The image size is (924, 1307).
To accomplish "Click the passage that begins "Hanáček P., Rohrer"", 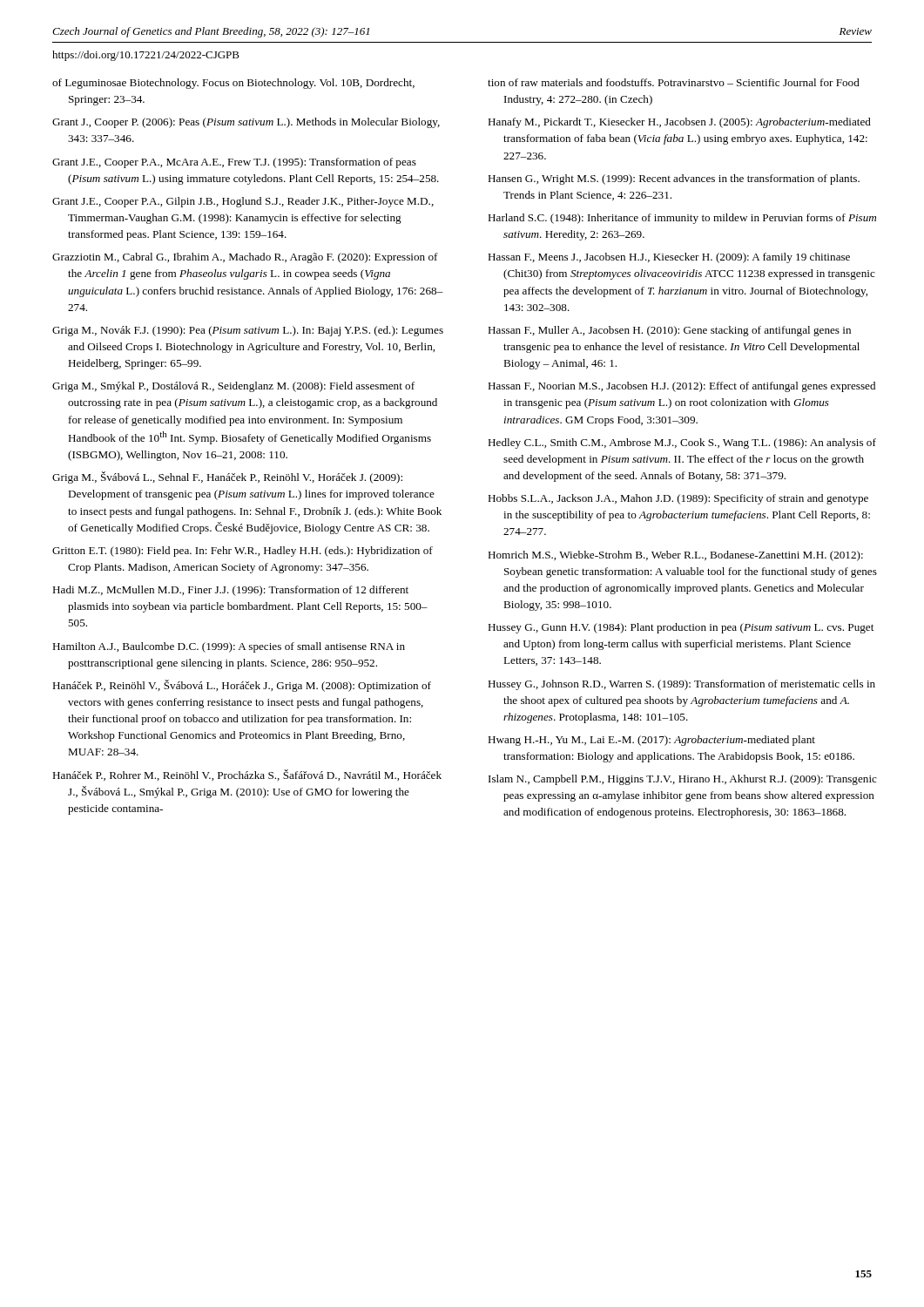I will 247,791.
